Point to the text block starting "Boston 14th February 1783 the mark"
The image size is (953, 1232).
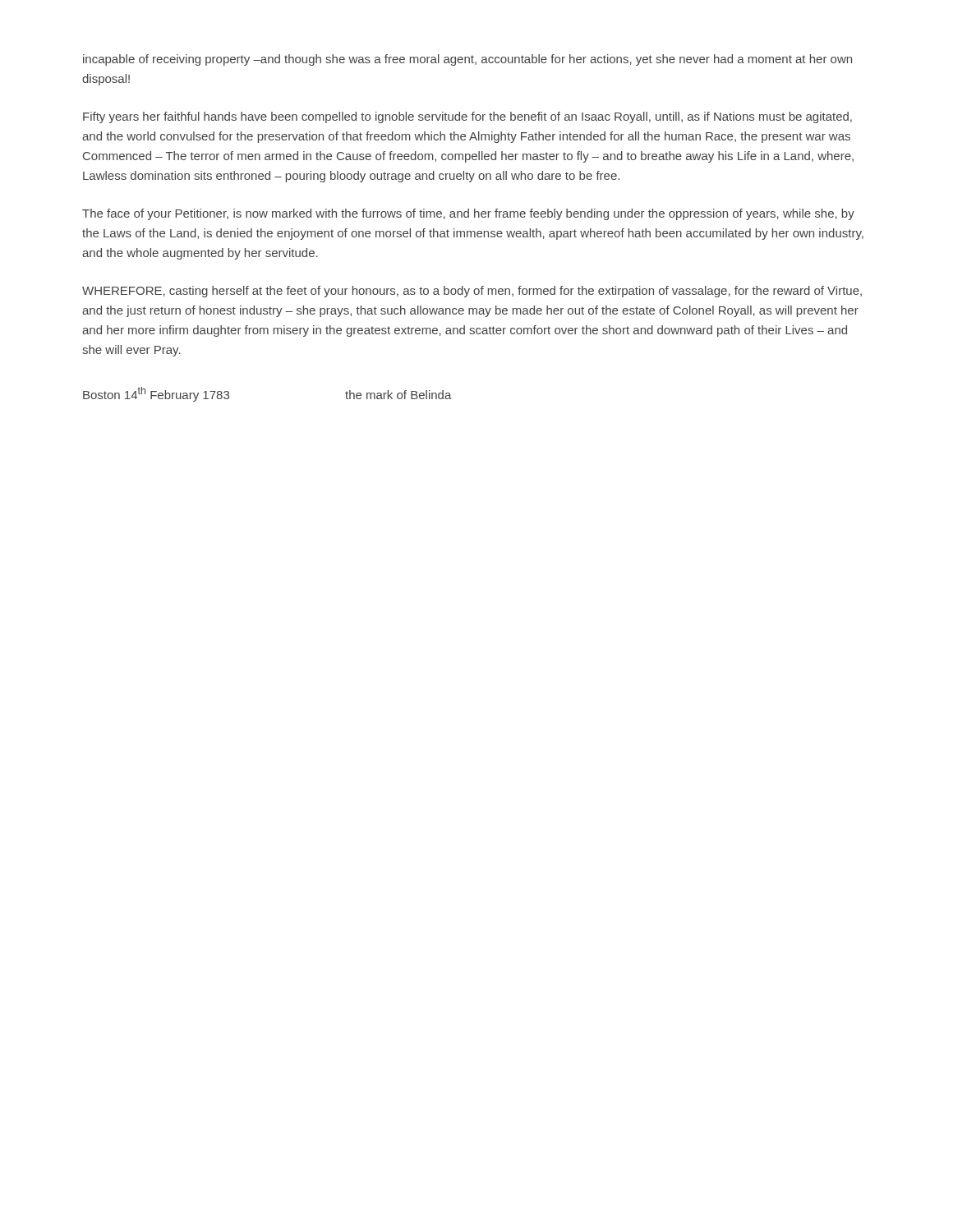coord(153,395)
